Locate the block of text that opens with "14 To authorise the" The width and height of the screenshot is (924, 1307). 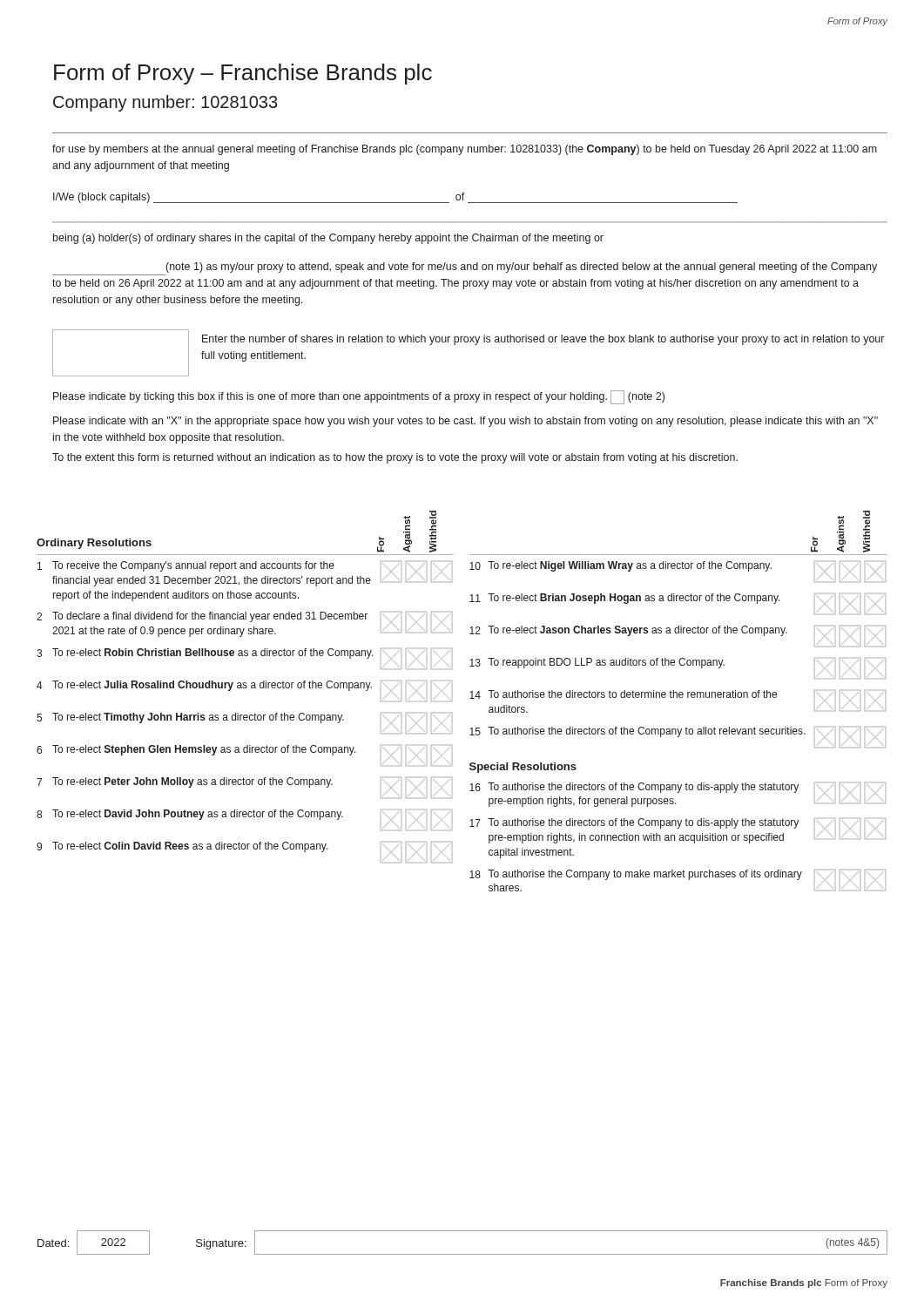[x=678, y=702]
